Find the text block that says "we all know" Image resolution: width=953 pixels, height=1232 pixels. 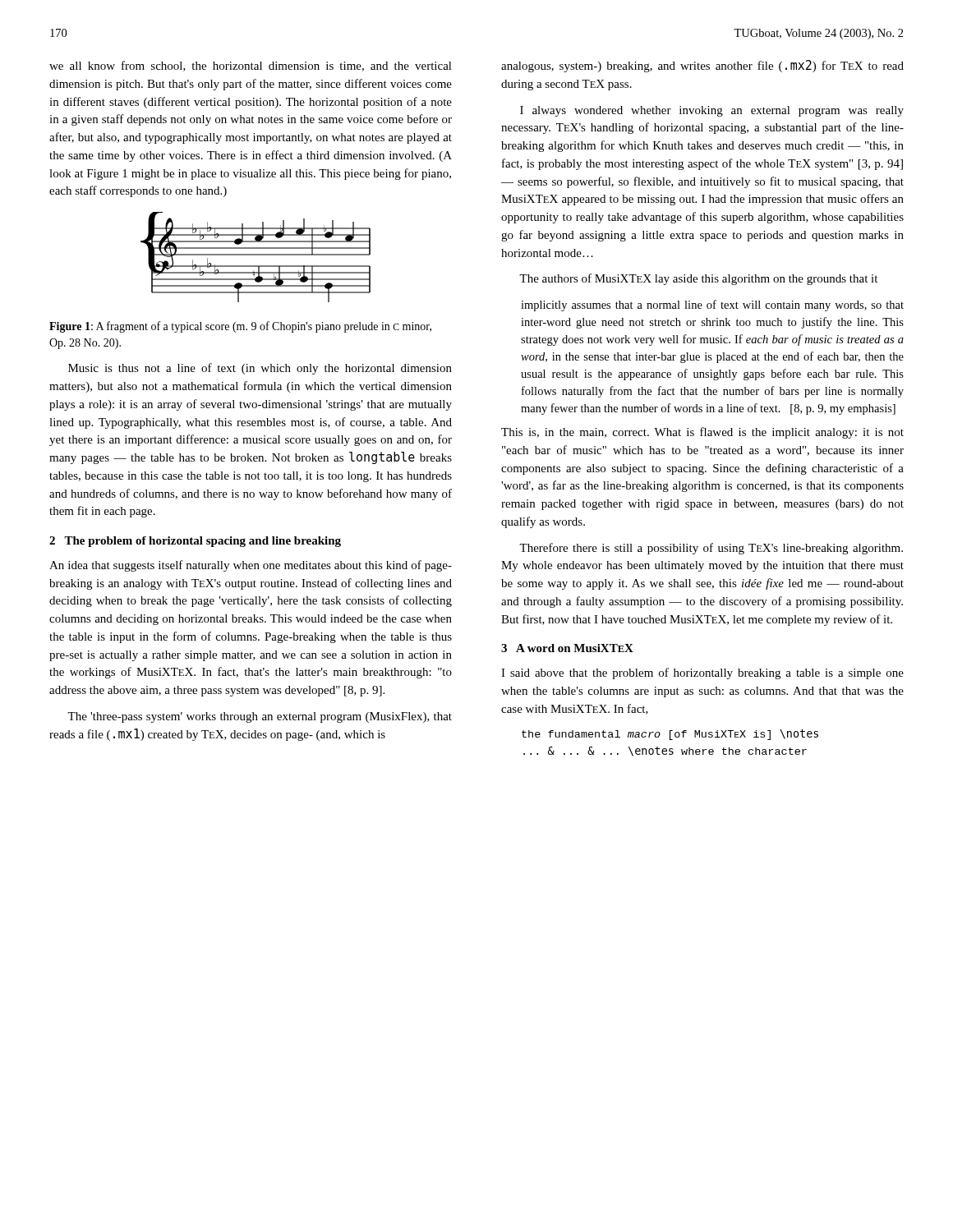(x=251, y=129)
